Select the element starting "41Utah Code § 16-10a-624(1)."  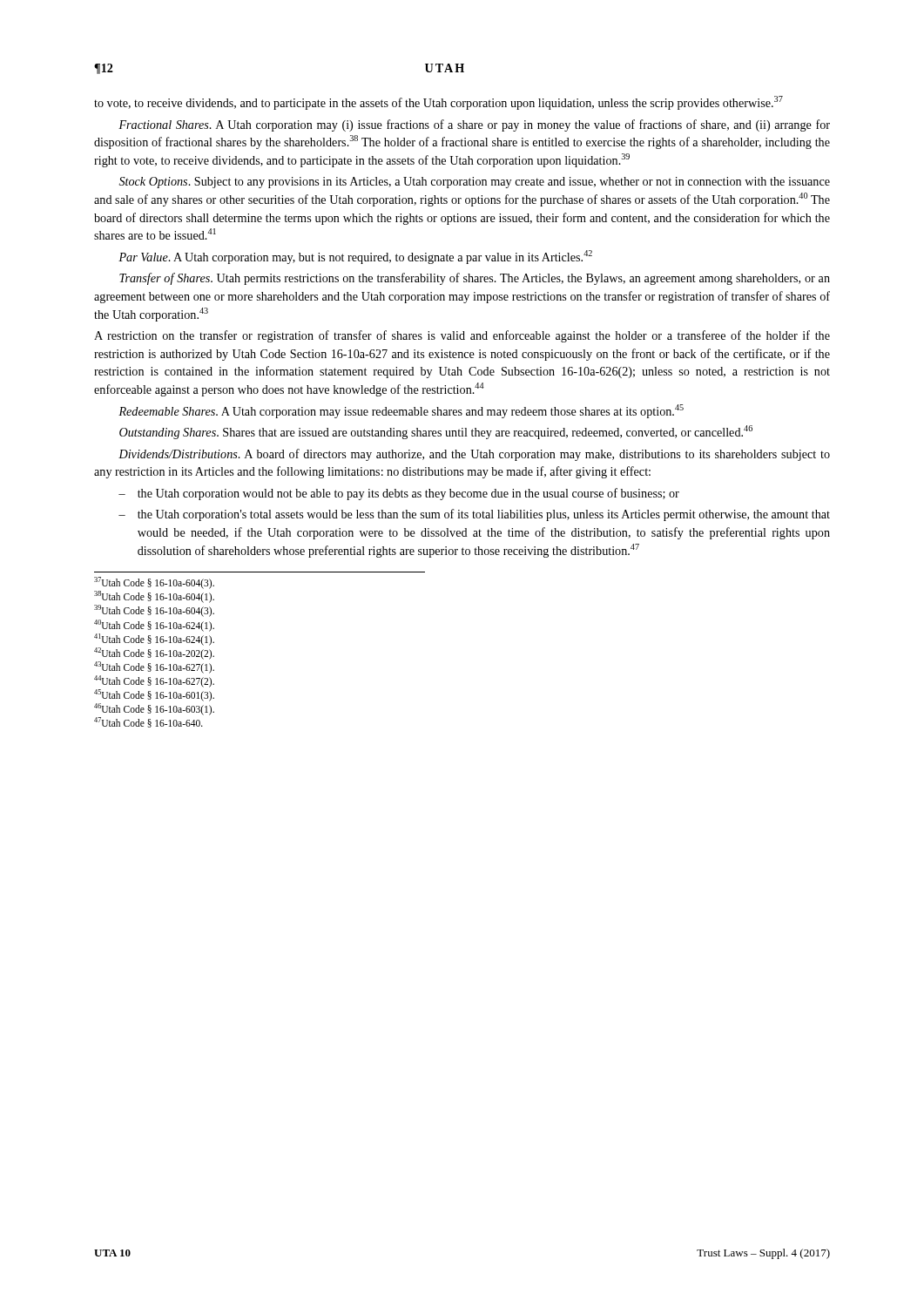point(154,638)
